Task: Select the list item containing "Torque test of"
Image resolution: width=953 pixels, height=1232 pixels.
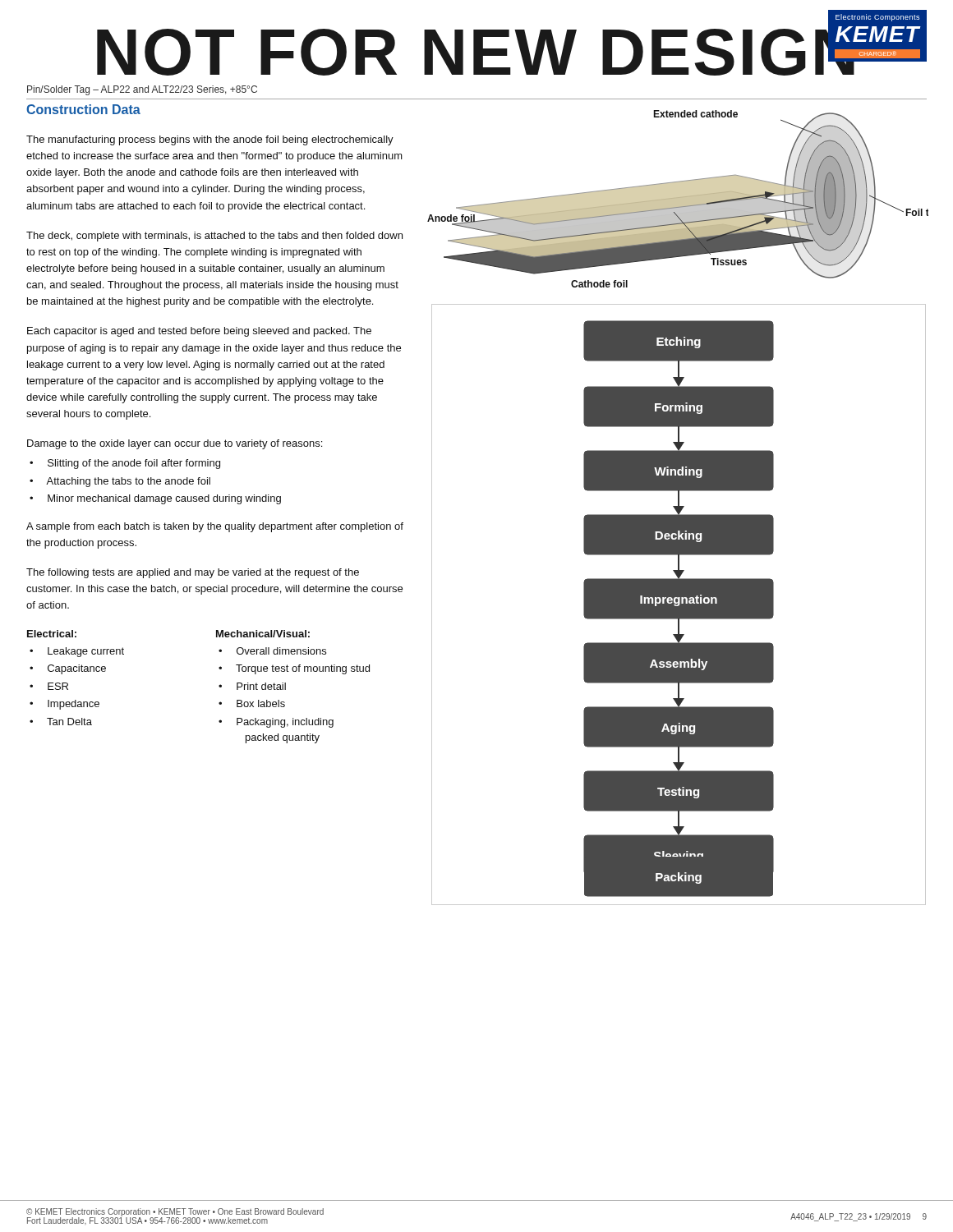Action: coord(300,668)
